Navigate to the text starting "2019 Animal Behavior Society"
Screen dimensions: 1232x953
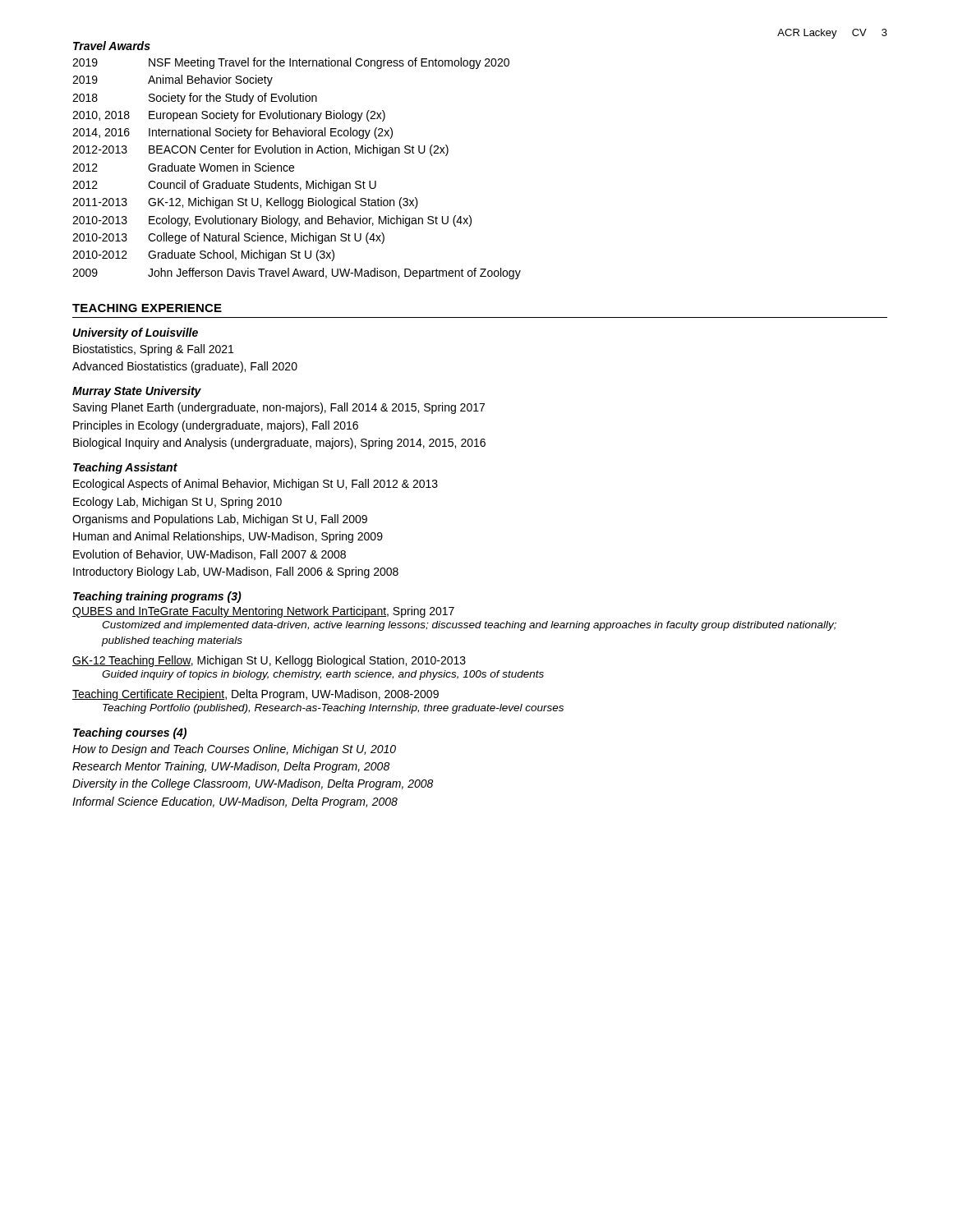pos(173,80)
